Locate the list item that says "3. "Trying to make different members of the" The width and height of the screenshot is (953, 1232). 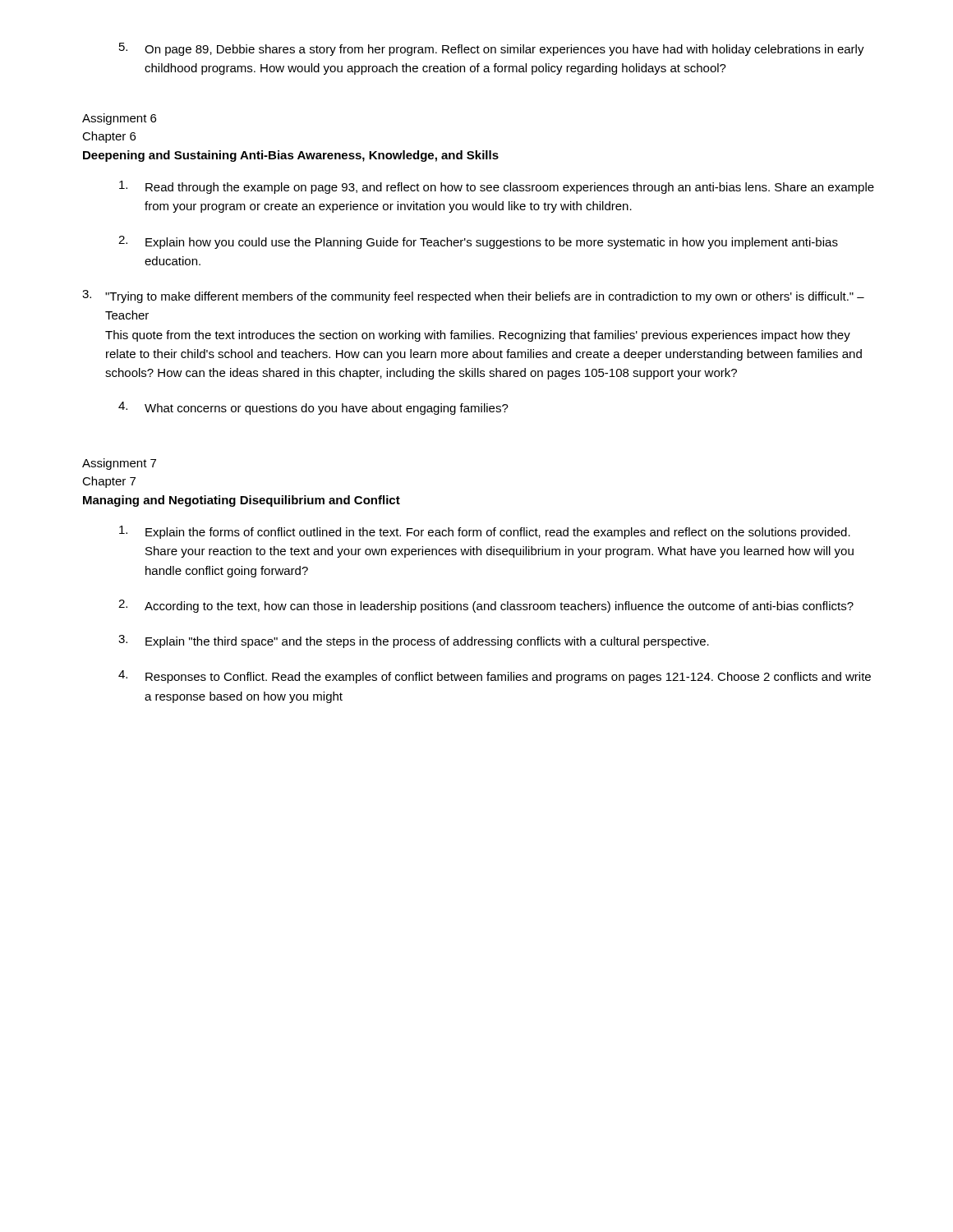point(481,334)
